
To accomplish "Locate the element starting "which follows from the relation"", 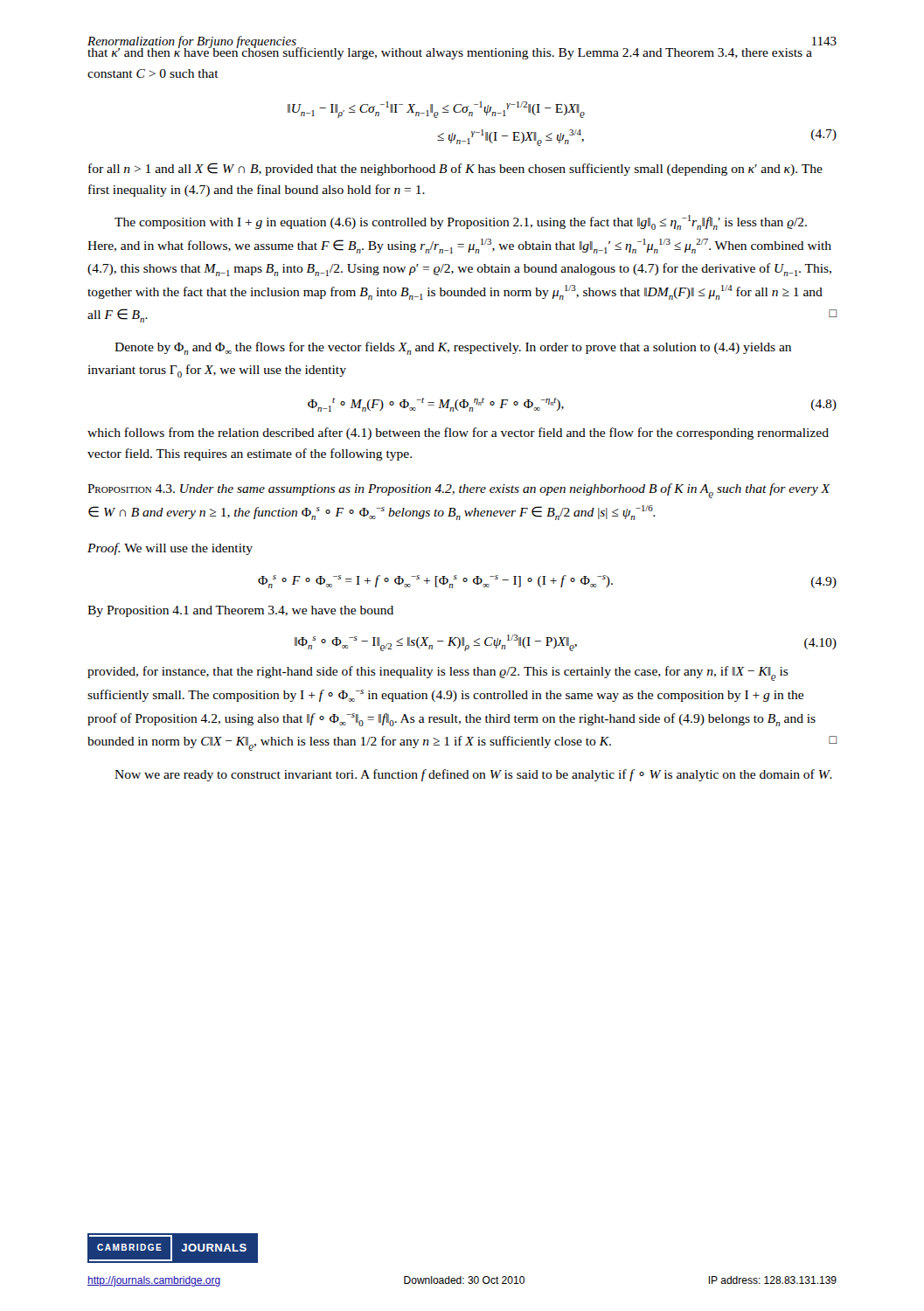I will point(462,443).
